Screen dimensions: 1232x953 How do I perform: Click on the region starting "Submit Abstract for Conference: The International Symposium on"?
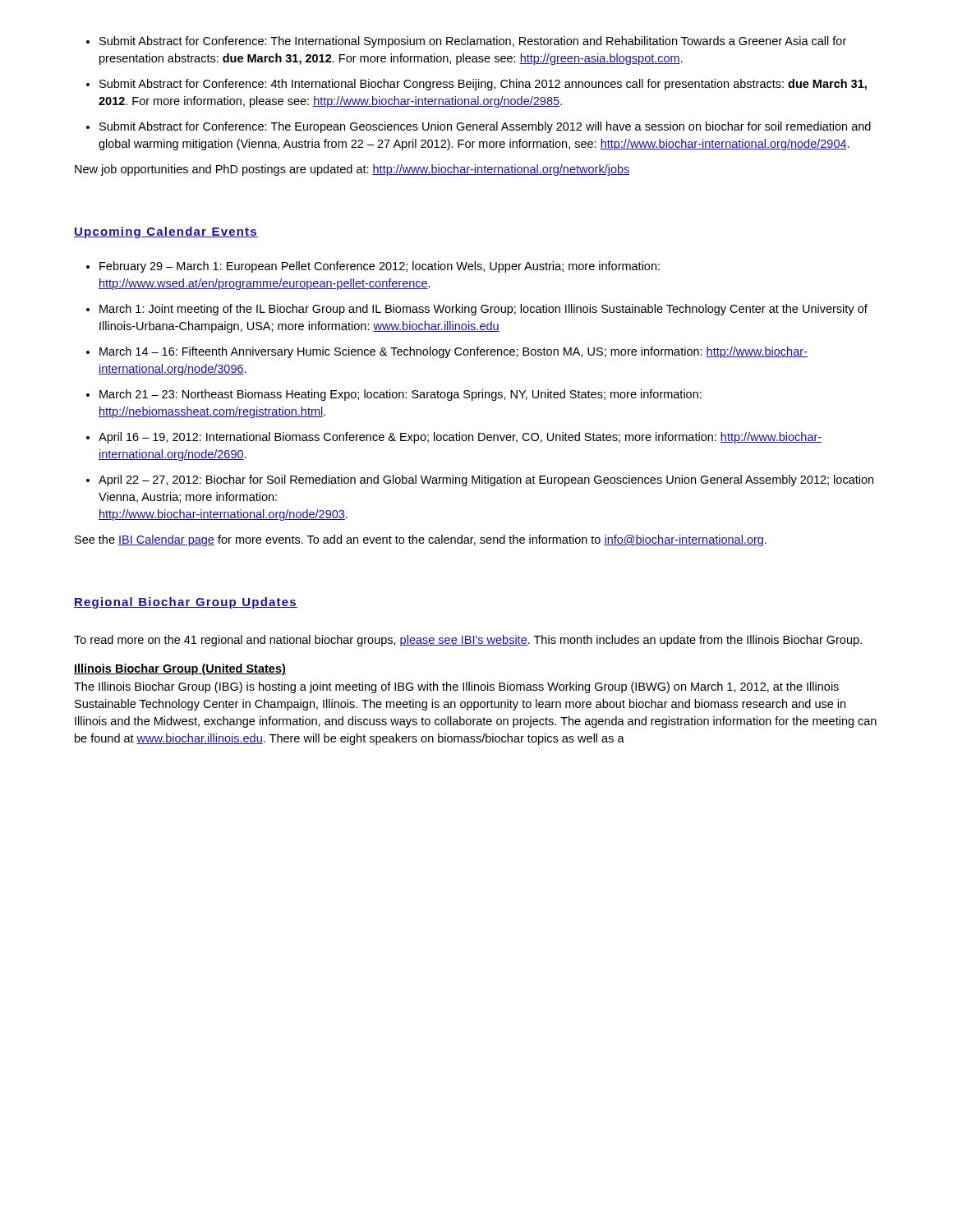(472, 50)
